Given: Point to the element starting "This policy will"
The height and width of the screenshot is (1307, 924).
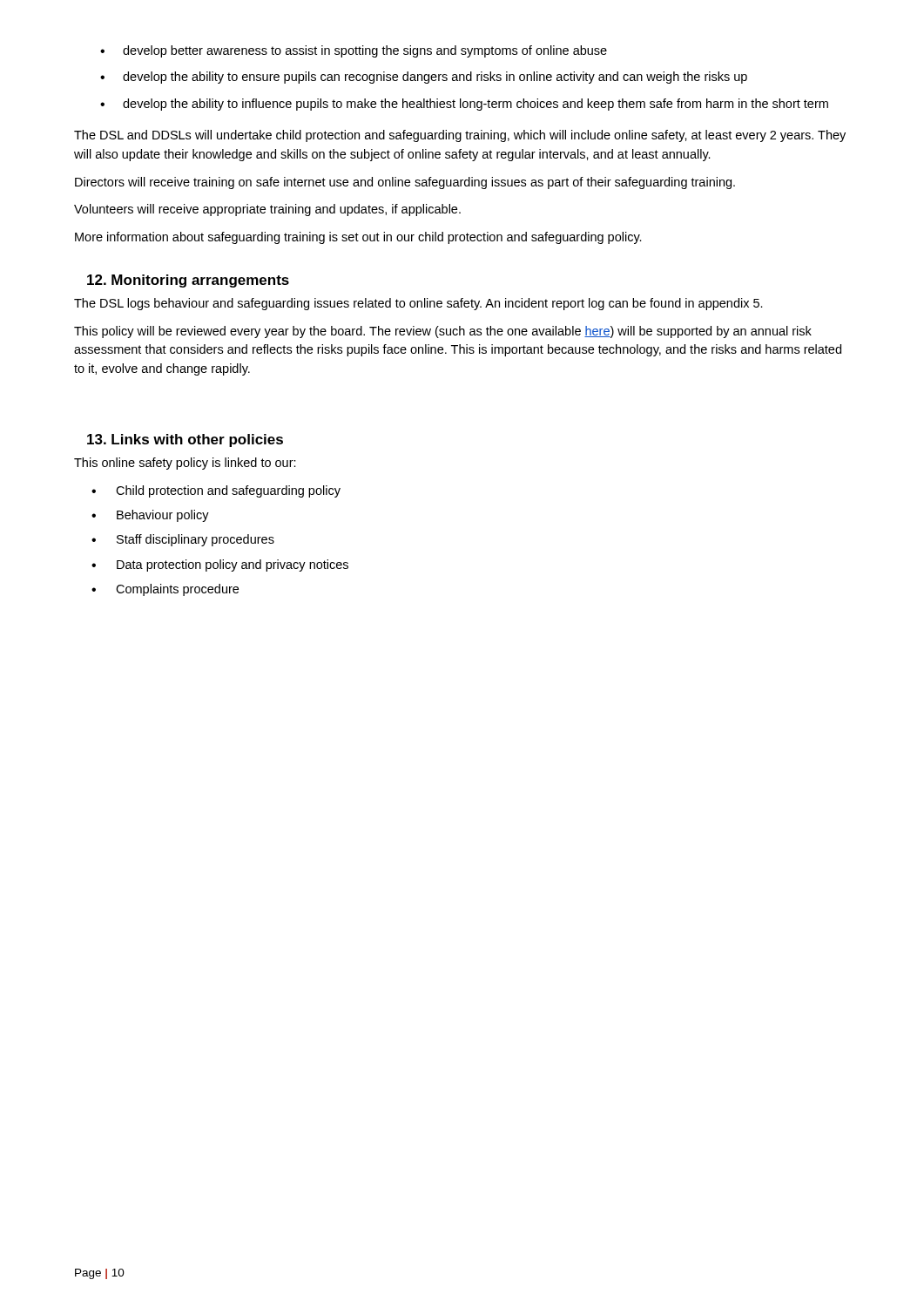Looking at the screenshot, I should click(458, 350).
